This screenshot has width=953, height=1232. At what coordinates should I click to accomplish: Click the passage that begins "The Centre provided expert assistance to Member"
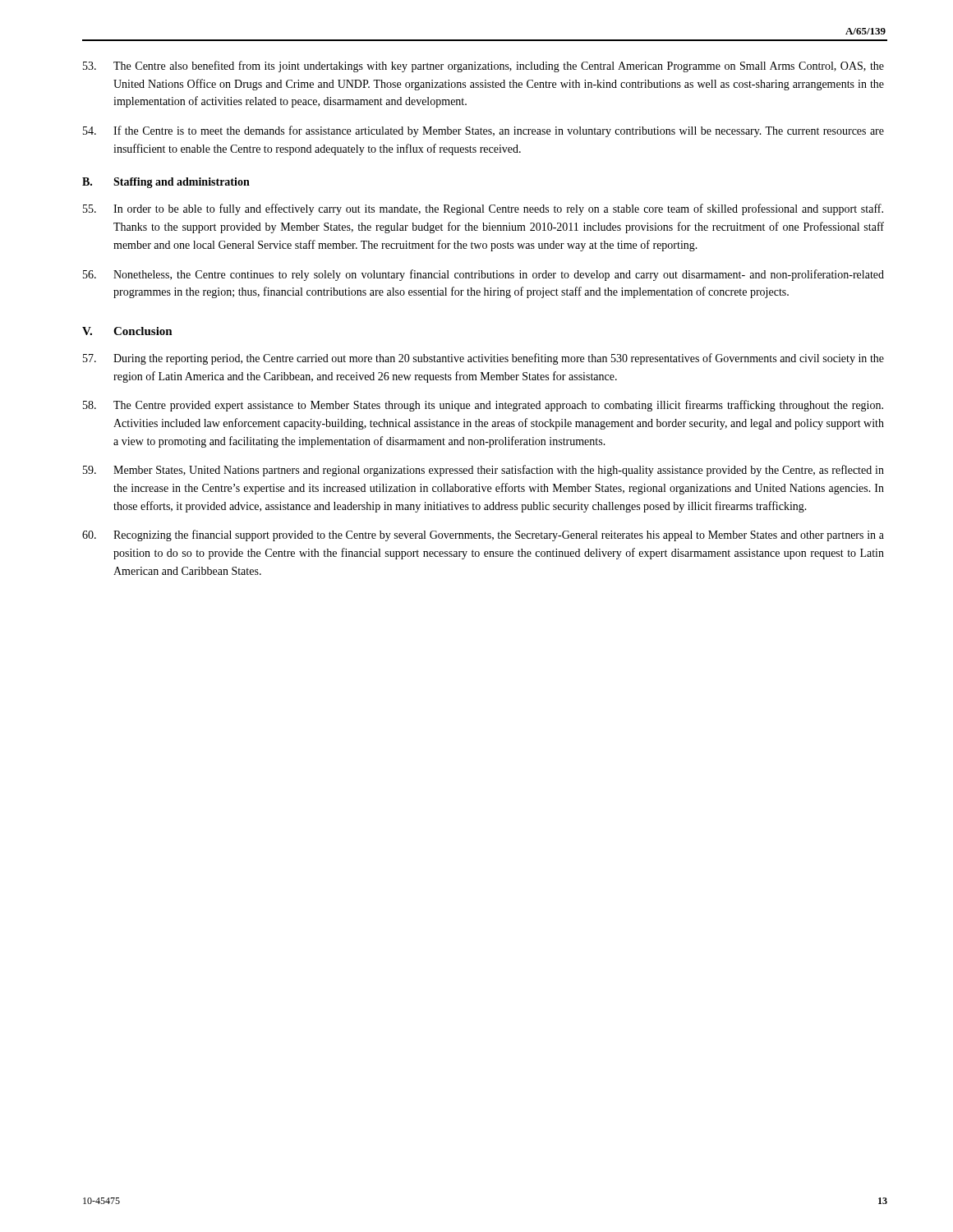pyautogui.click(x=483, y=424)
